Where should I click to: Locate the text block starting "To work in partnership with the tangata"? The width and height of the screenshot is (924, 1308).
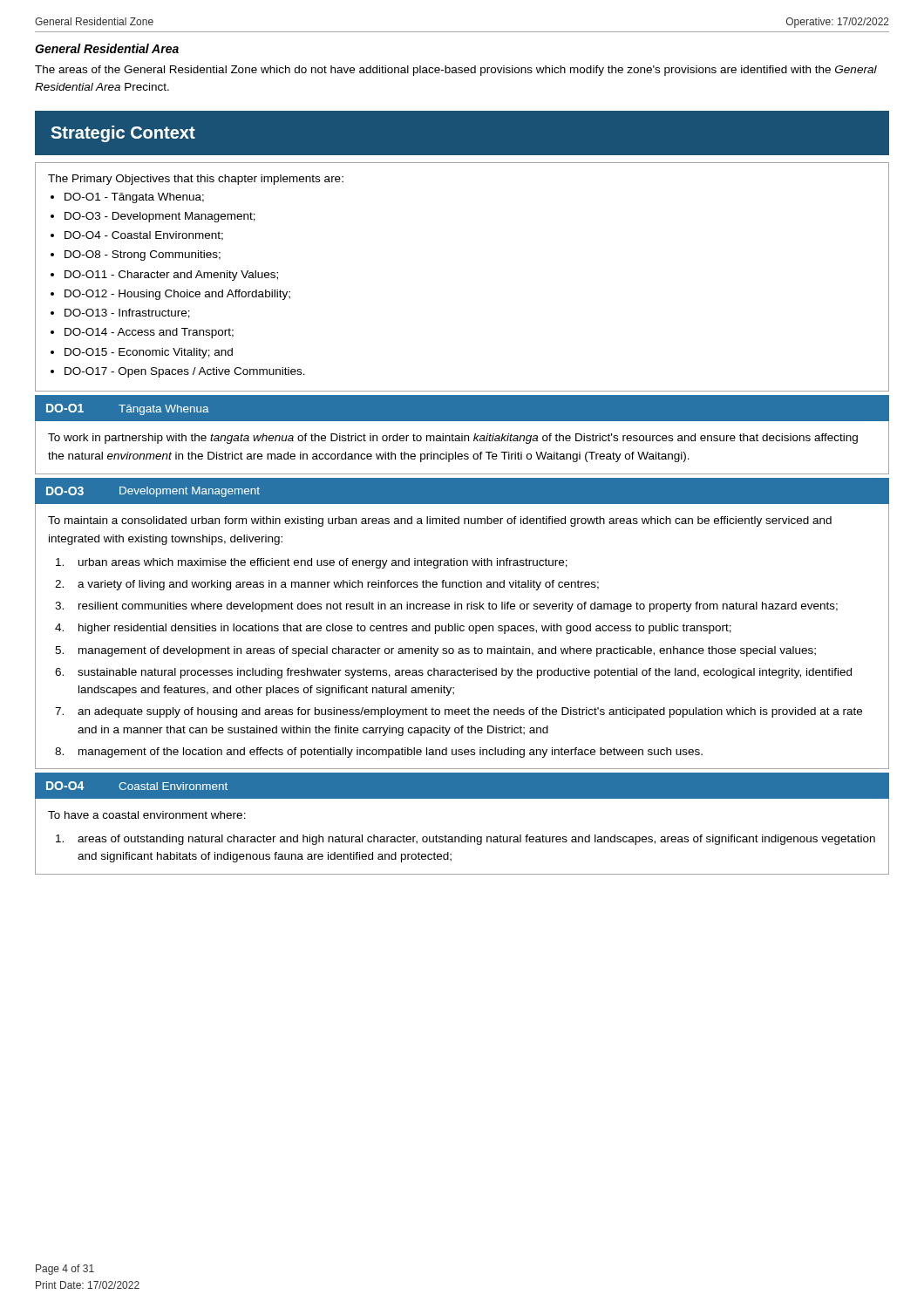[453, 446]
